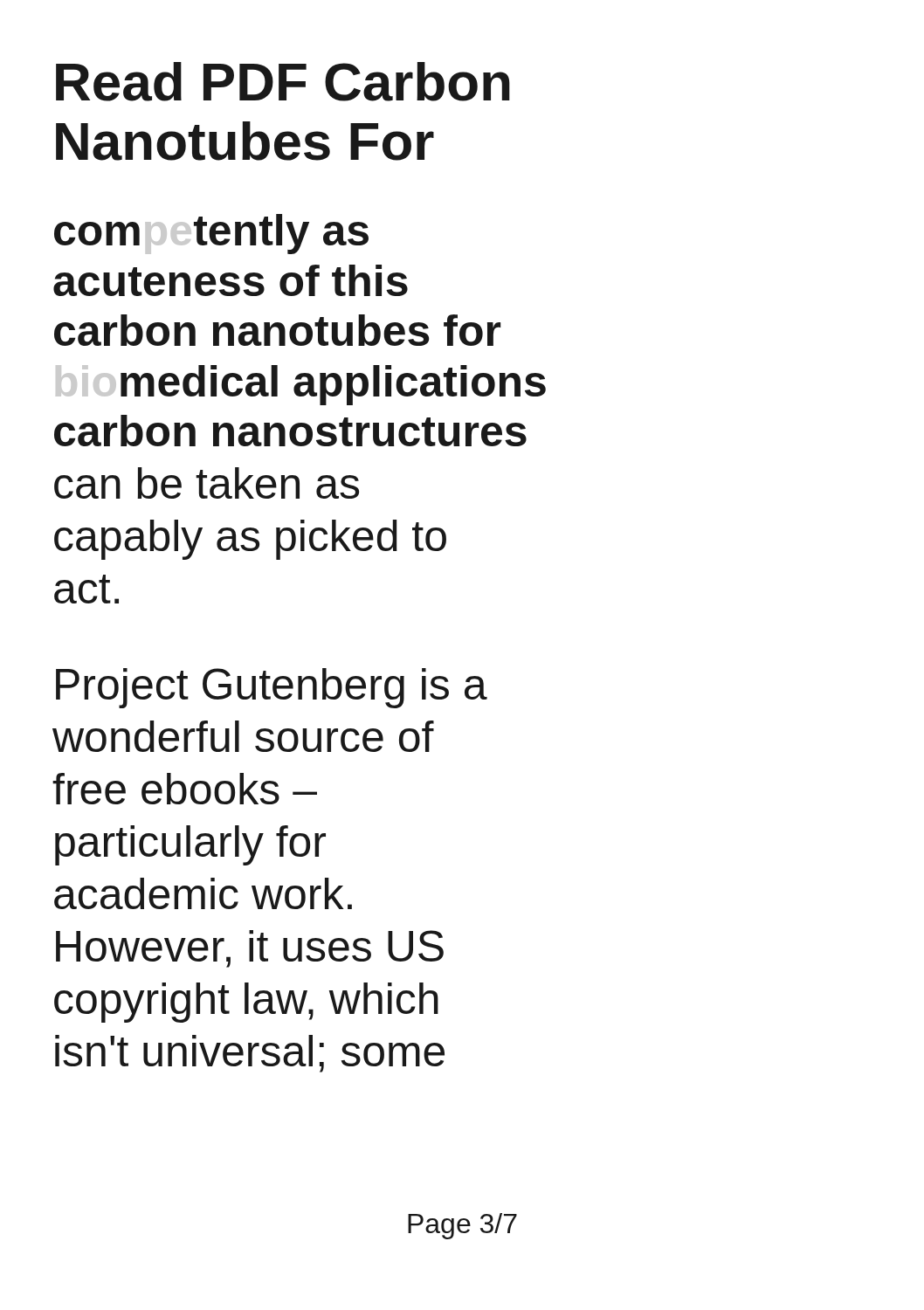This screenshot has width=924, height=1310.
Task: Find "carbon nanotubes for biomedical applications carbon nanostructures" on this page
Action: 462,382
